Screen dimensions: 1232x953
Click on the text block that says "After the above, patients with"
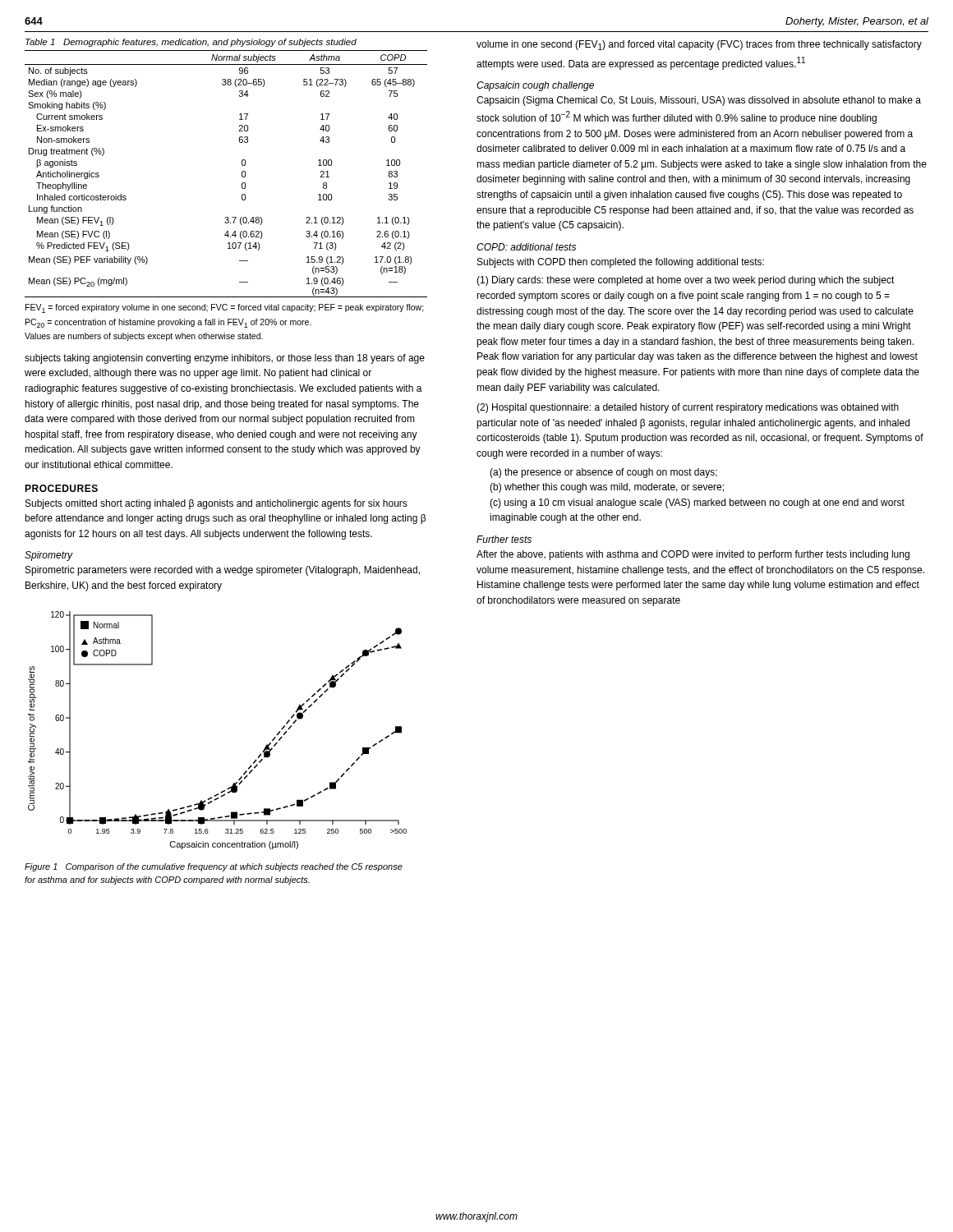pos(701,577)
